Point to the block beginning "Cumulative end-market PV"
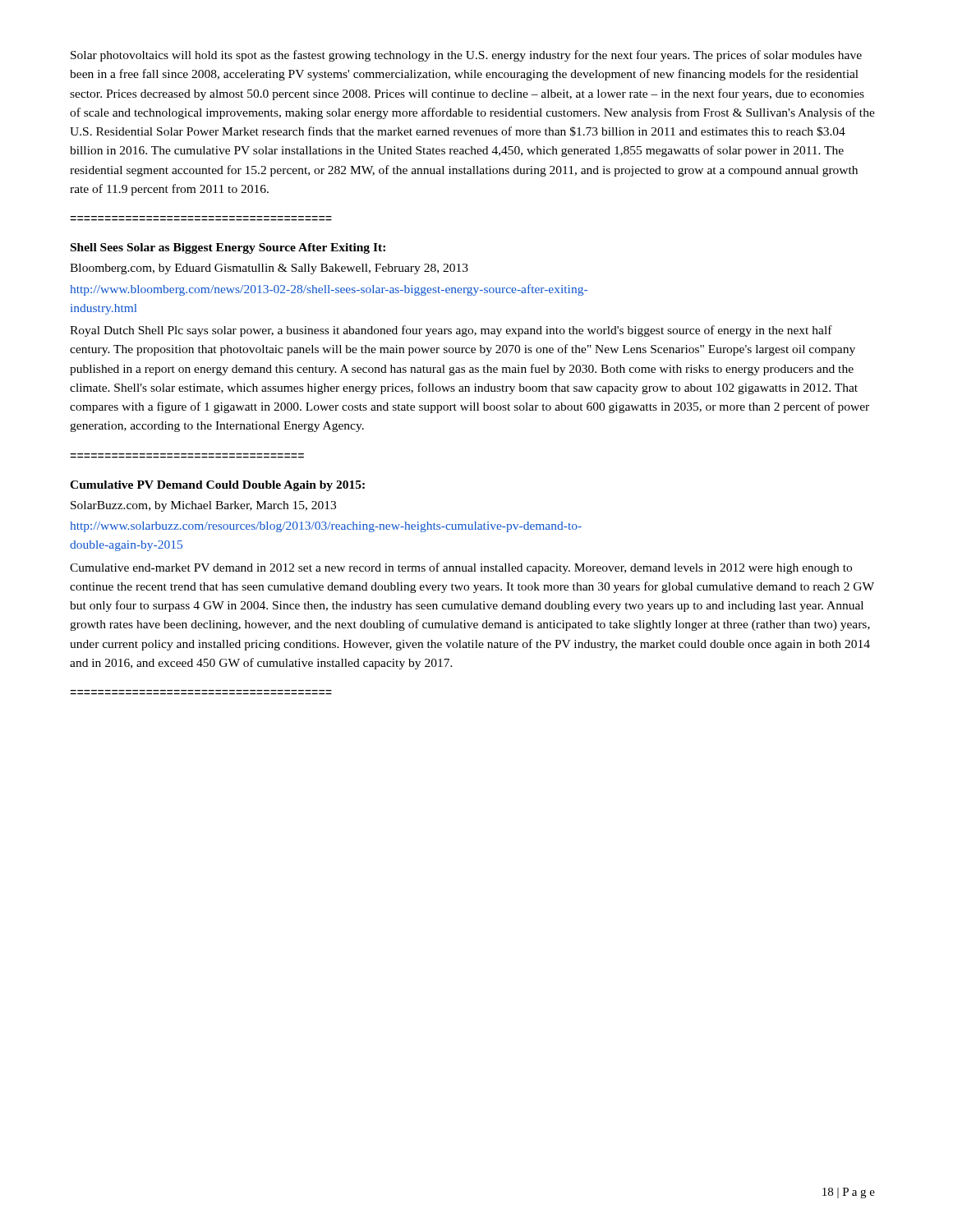This screenshot has width=953, height=1232. 472,614
